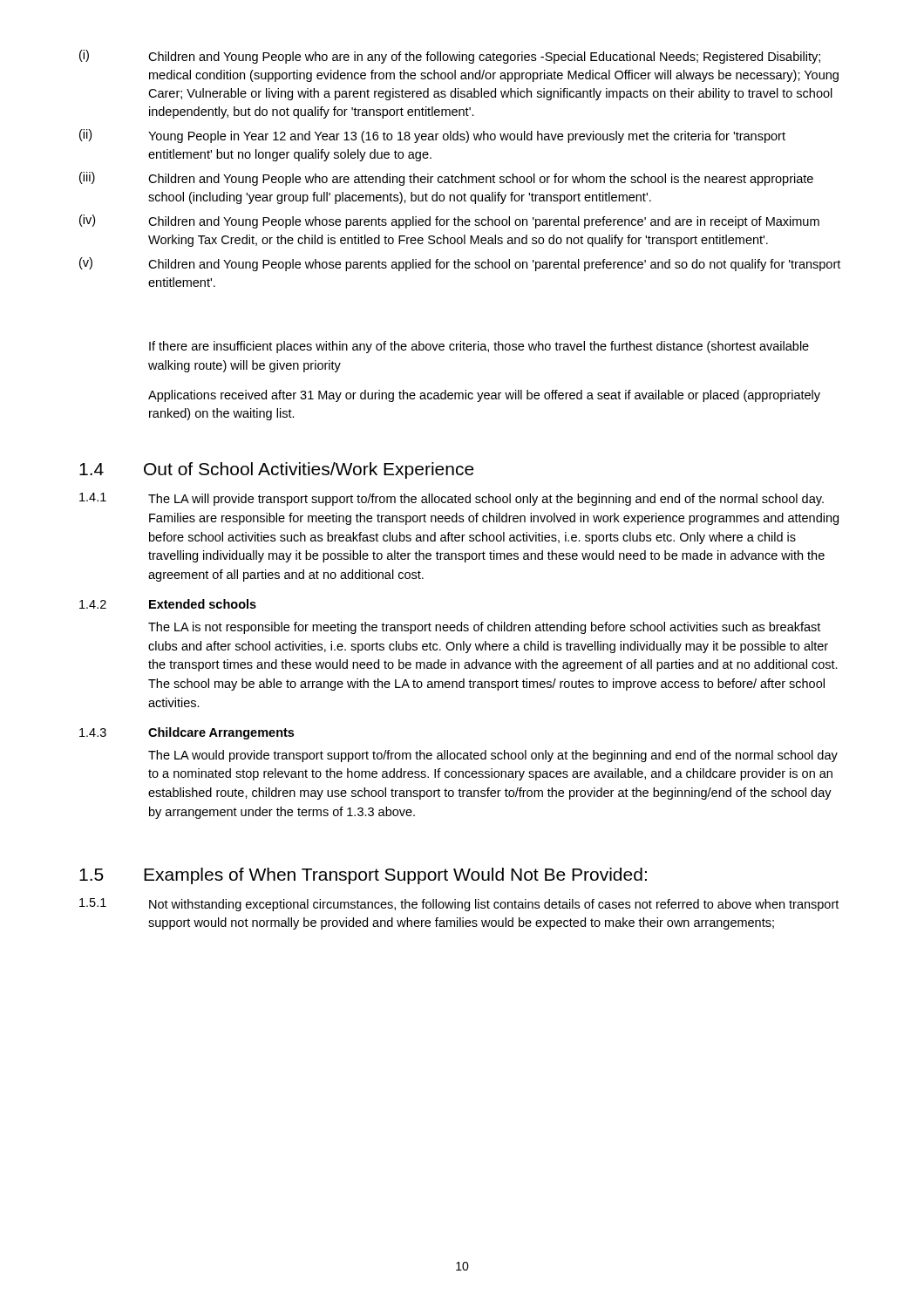Find the list item with the text "(v) Children and Young People whose parents applied"
Image resolution: width=924 pixels, height=1308 pixels.
coord(462,274)
